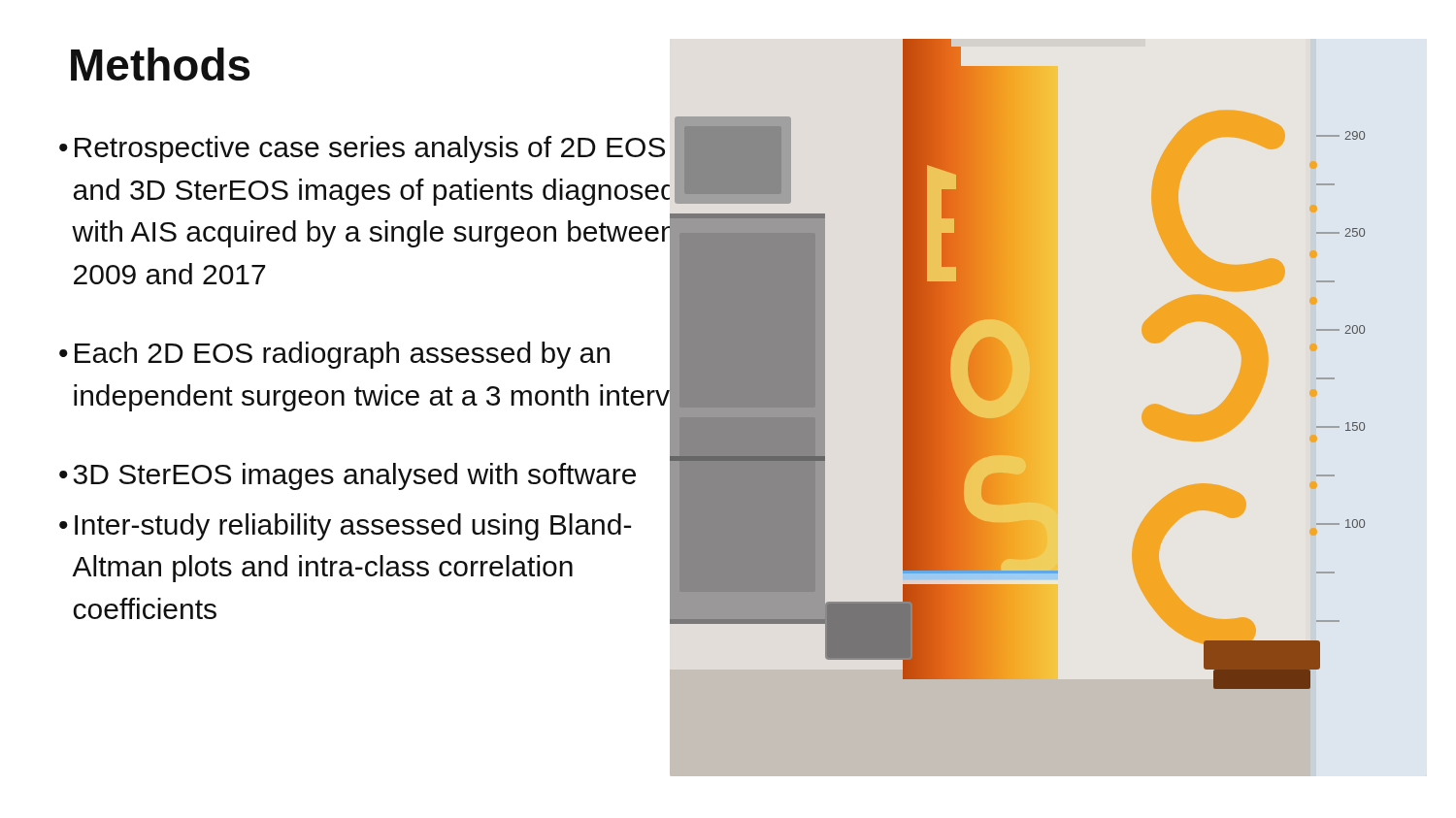
Task: Point to the block beginning "• 3D SterEOS images analysed with"
Action: tap(379, 474)
